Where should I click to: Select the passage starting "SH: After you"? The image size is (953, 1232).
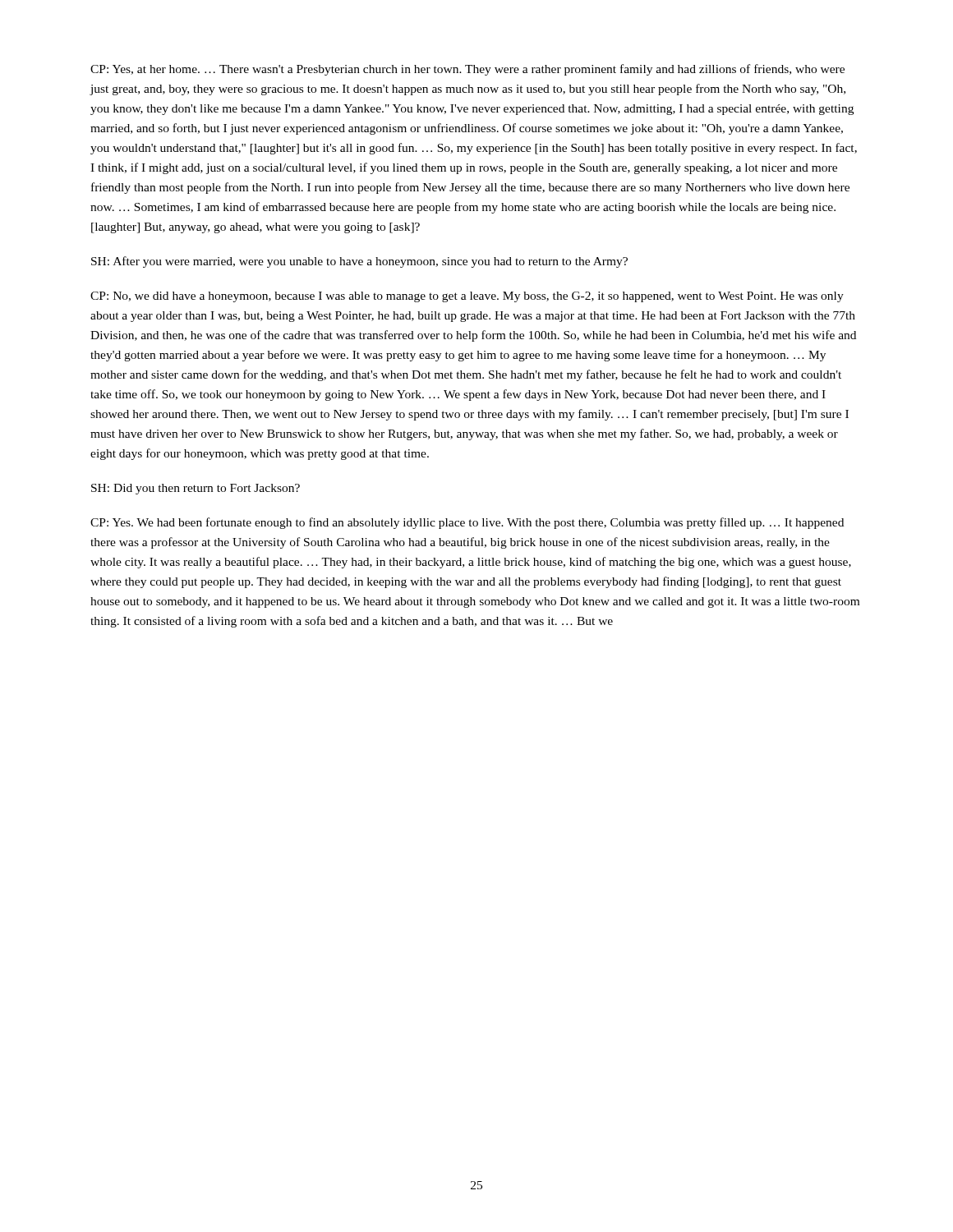(x=359, y=261)
